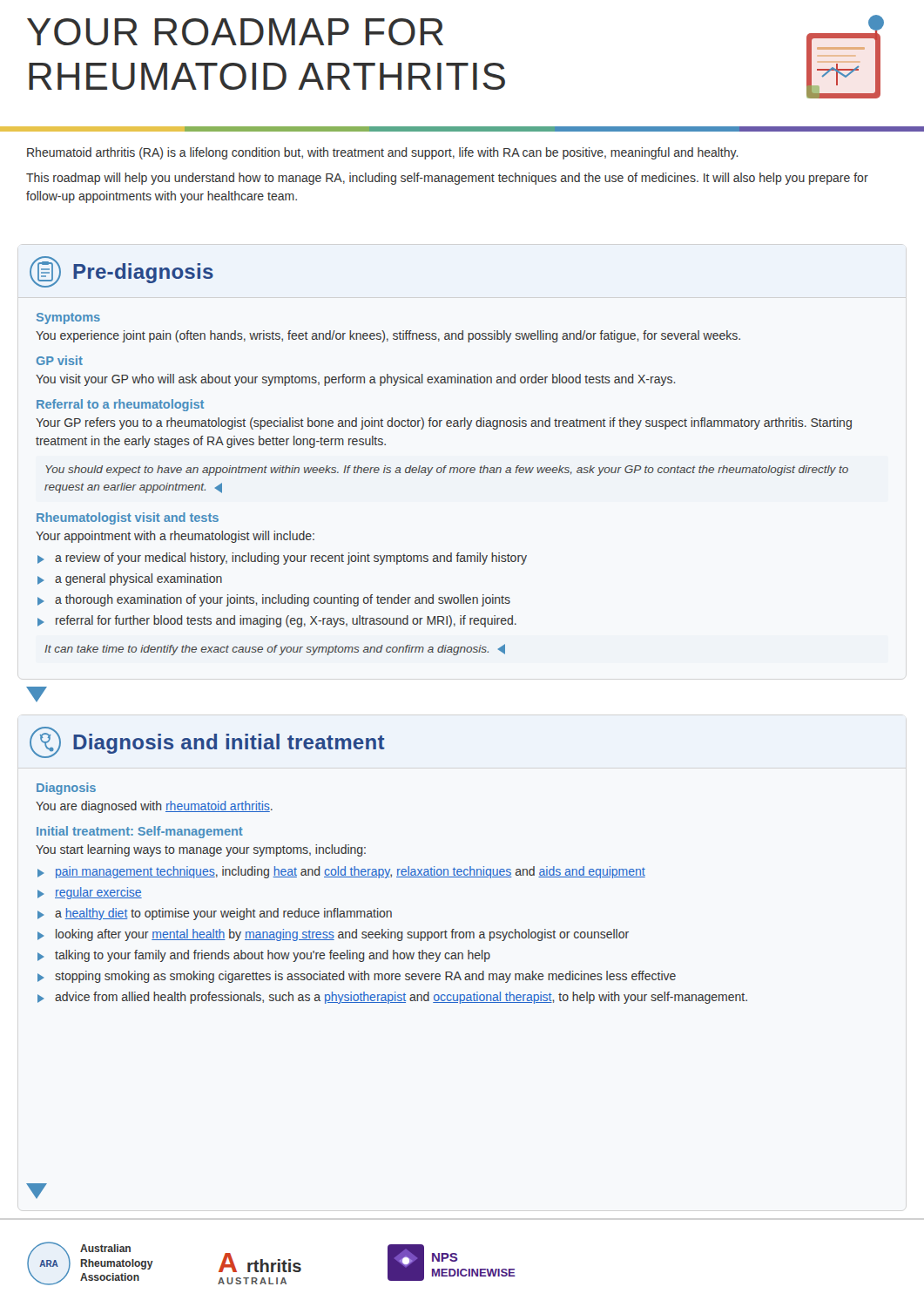The width and height of the screenshot is (924, 1307).
Task: Where is the passage that starts "Your appointment with"?
Action: pyautogui.click(x=175, y=535)
